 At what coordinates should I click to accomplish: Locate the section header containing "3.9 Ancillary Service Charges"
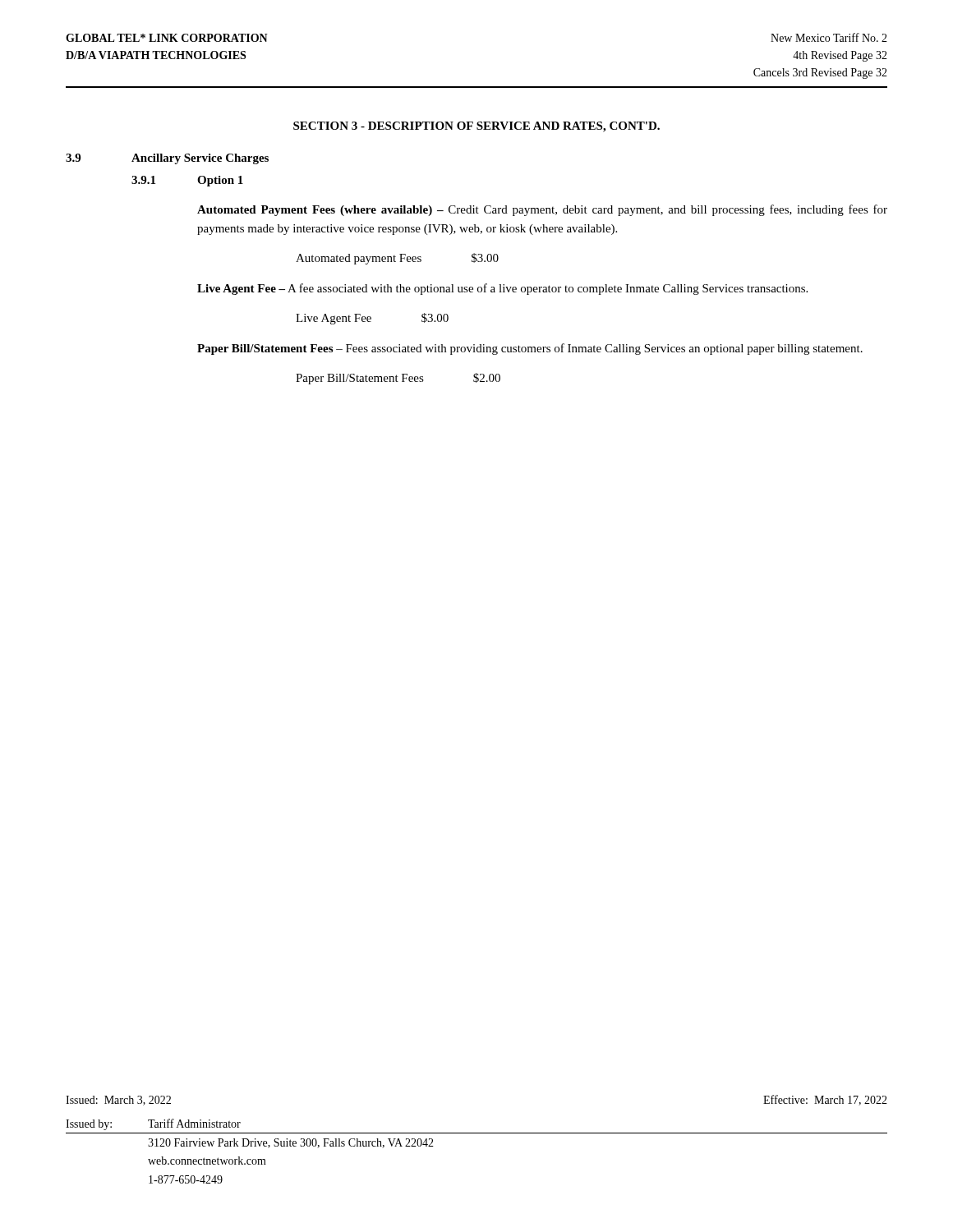[167, 158]
